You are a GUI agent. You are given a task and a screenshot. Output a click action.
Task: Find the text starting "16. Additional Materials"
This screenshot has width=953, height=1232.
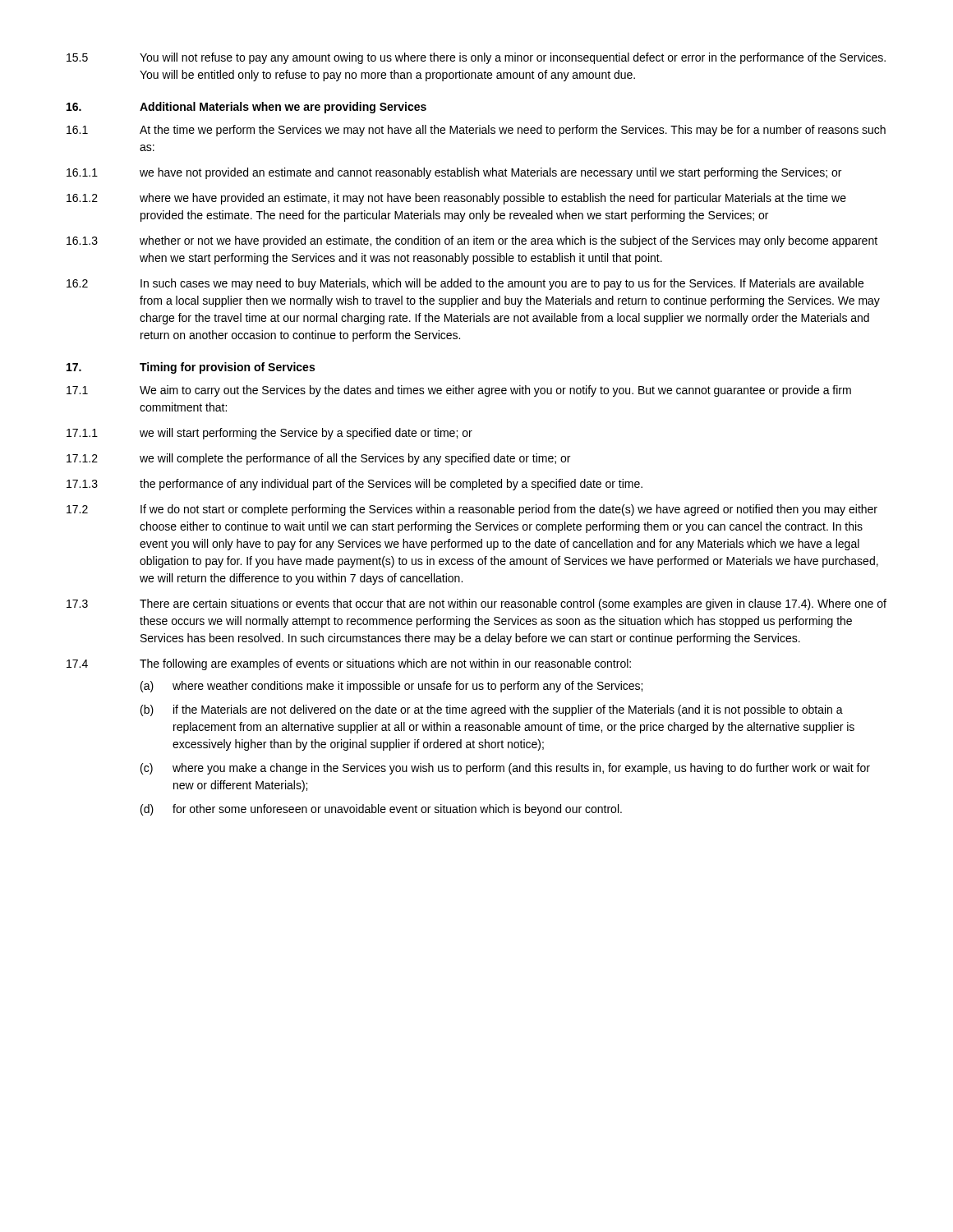tap(246, 108)
